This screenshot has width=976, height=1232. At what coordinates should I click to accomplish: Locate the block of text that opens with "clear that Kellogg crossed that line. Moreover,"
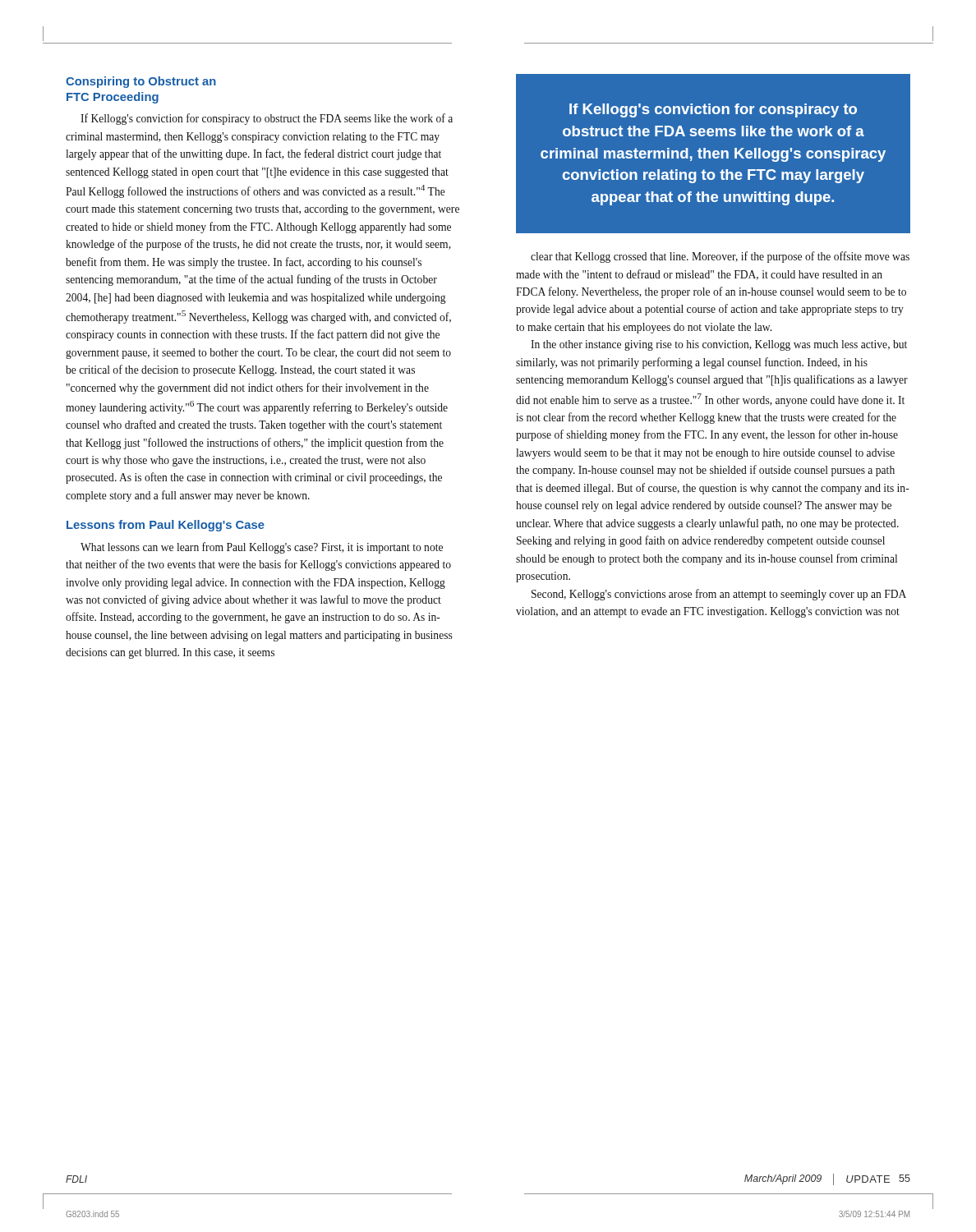(x=713, y=434)
